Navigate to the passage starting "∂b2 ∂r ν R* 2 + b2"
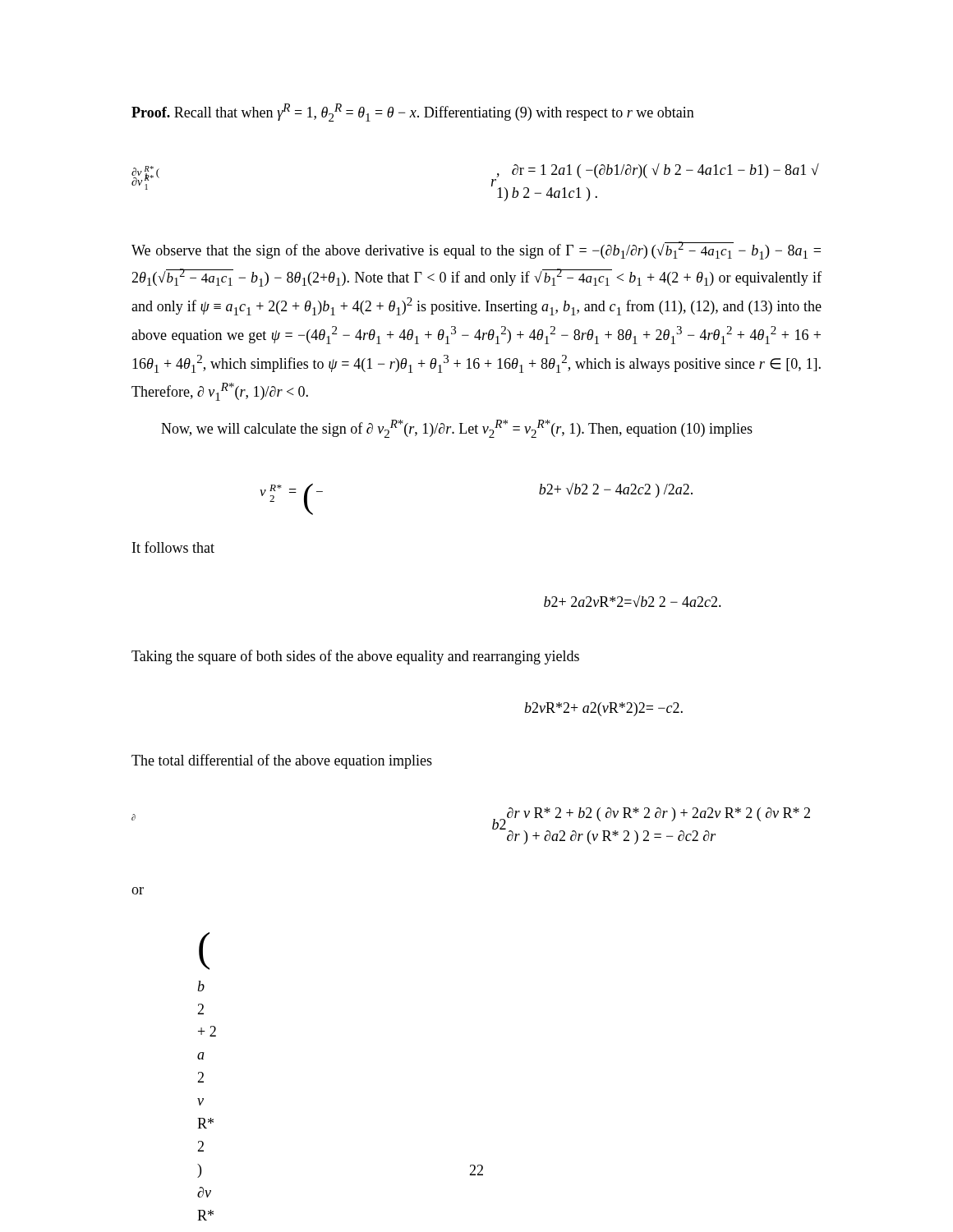Image resolution: width=953 pixels, height=1232 pixels. point(476,826)
